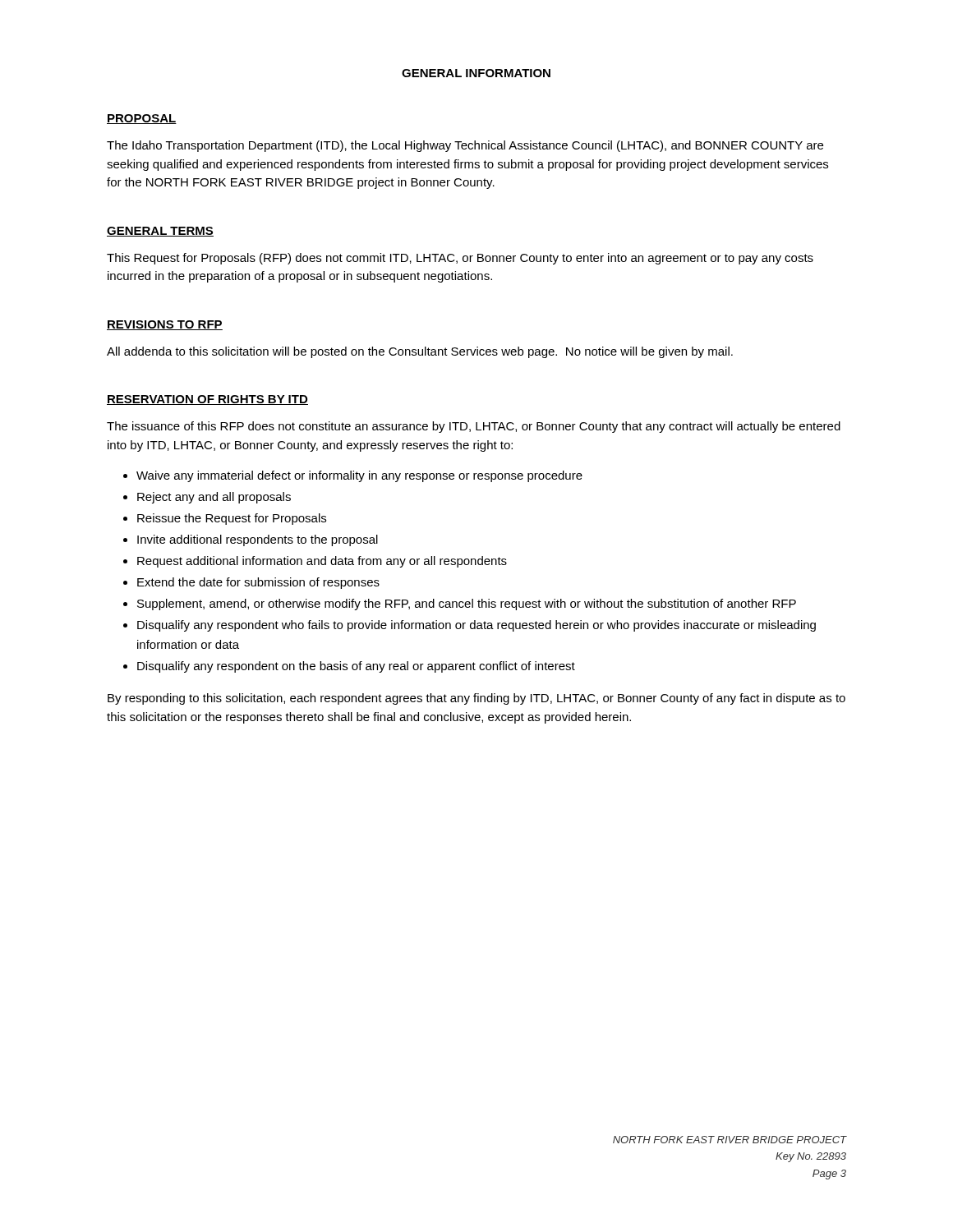
Task: Find the text block that says "The Idaho Transportation"
Action: [x=468, y=163]
